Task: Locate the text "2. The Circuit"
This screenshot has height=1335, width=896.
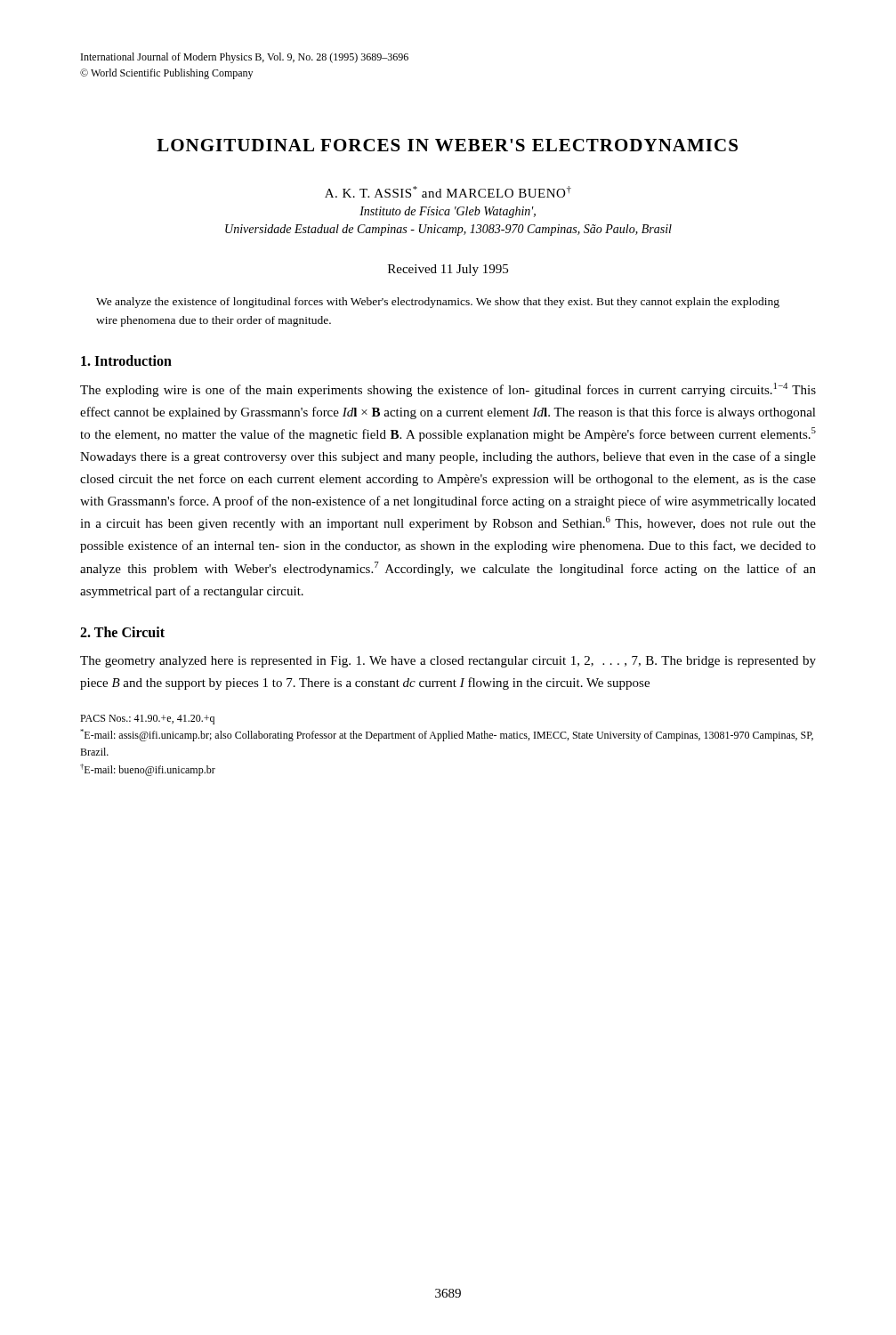Action: click(x=122, y=633)
